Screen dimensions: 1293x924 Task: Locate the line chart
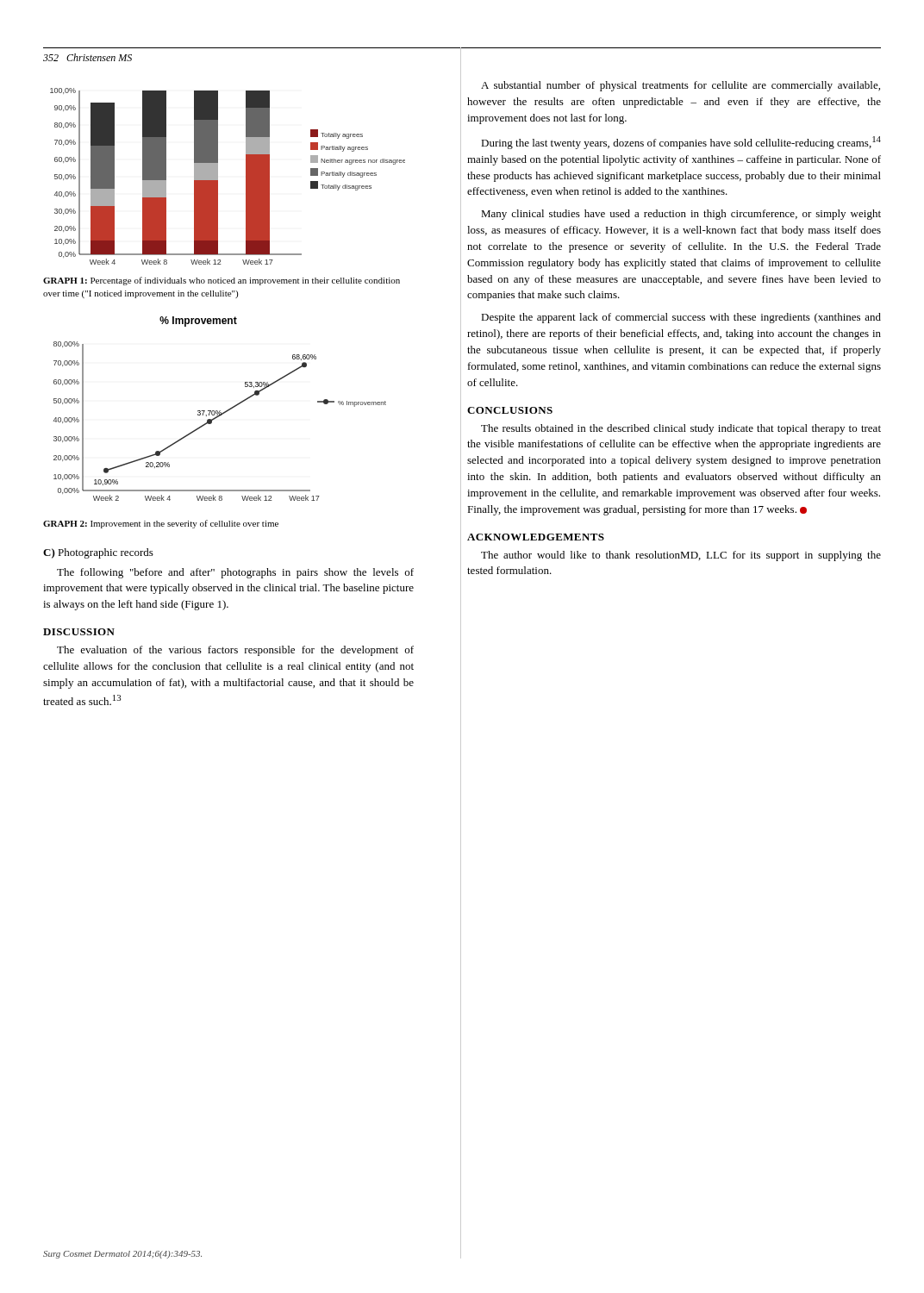[x=228, y=413]
